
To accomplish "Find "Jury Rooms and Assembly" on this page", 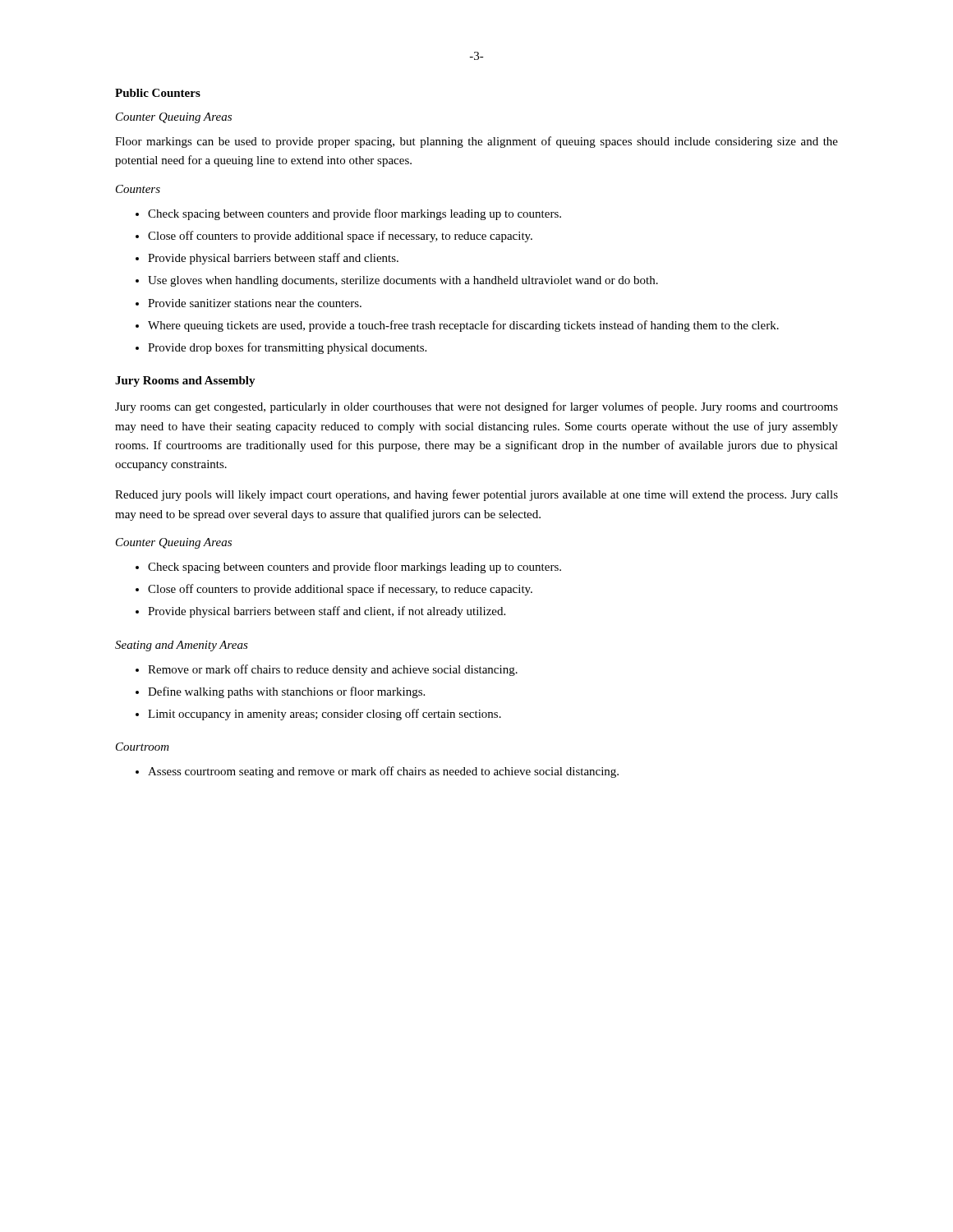I will click(185, 381).
